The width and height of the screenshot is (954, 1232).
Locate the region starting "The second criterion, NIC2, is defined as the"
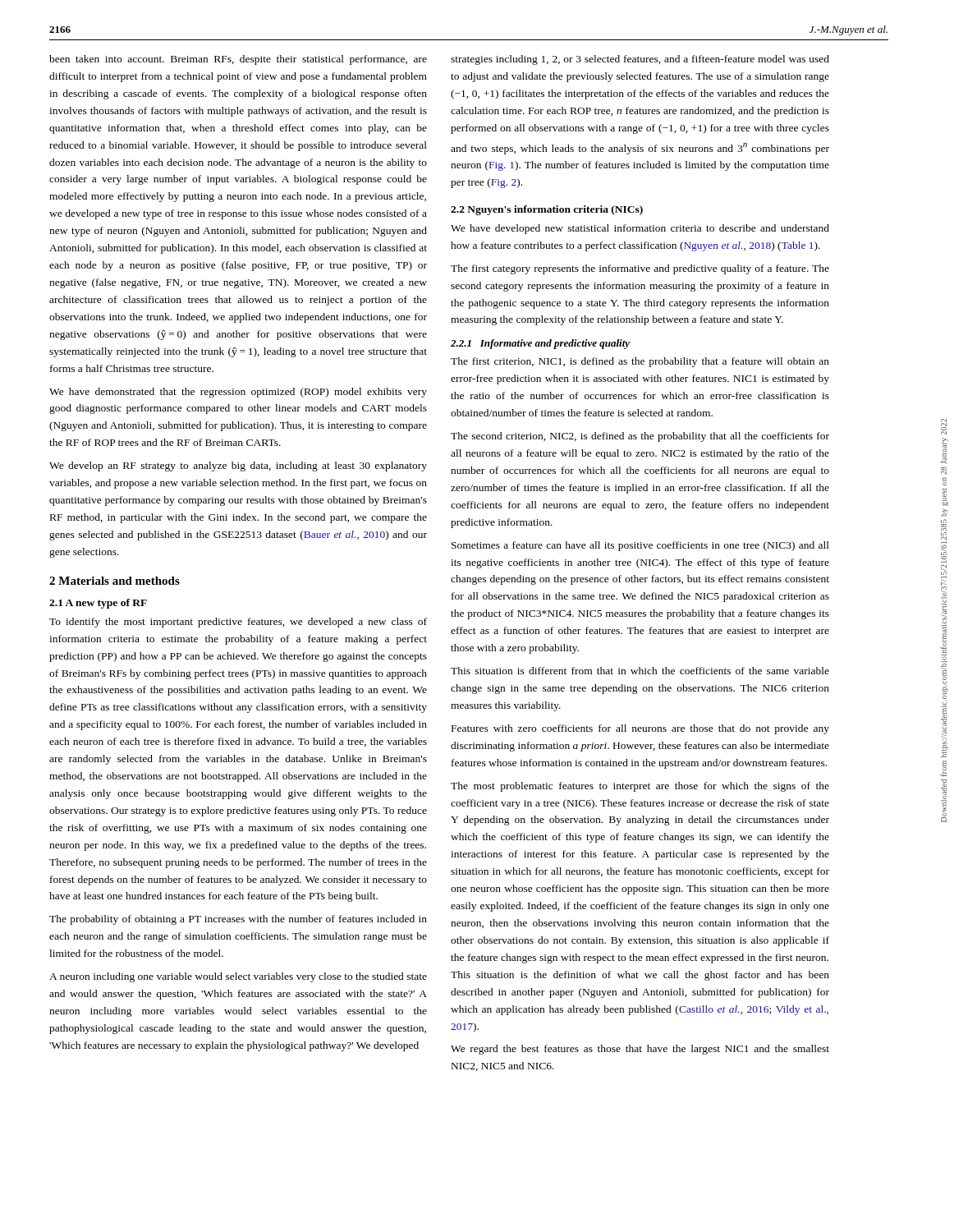click(640, 480)
